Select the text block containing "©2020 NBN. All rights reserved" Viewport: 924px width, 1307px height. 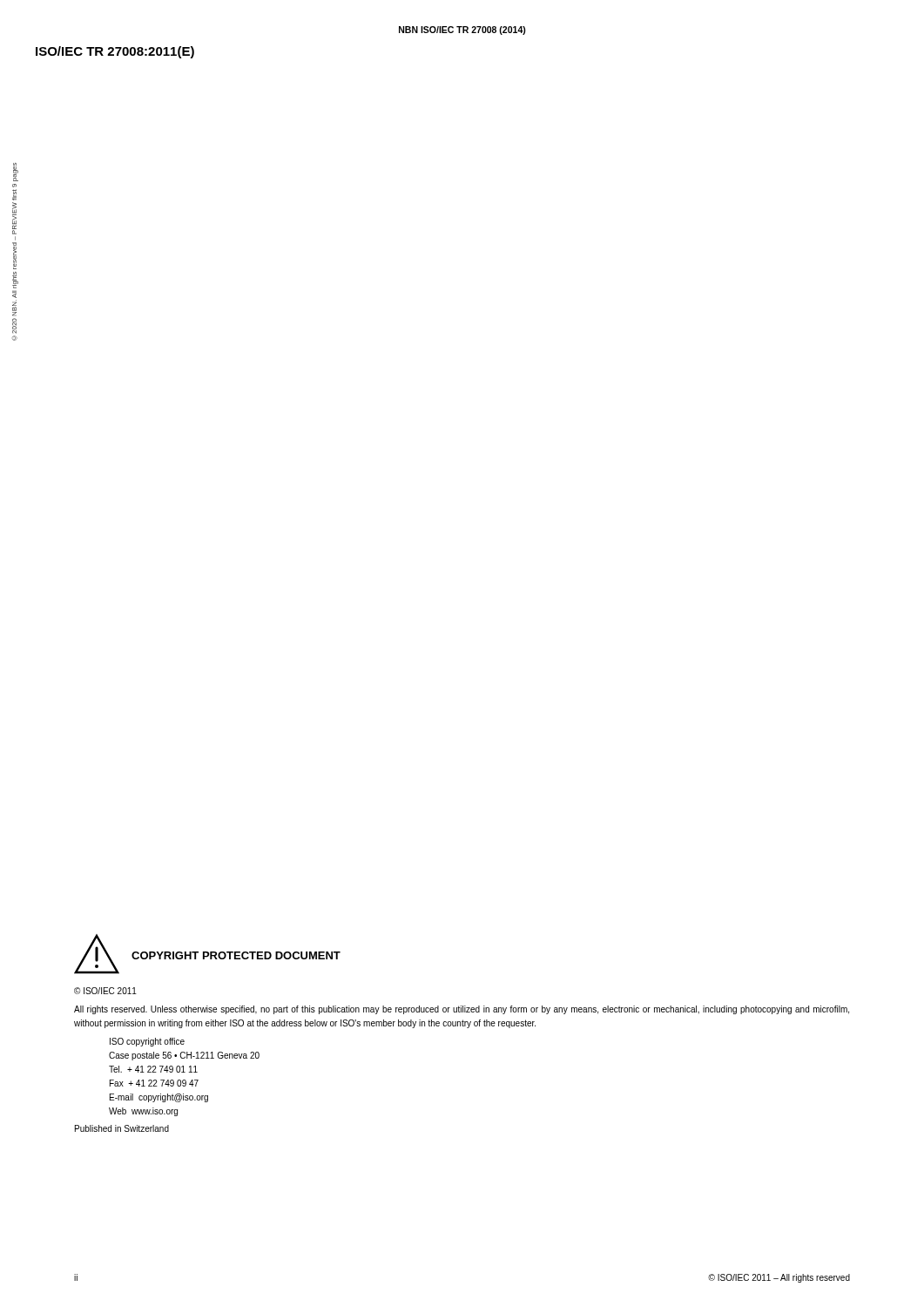[14, 252]
